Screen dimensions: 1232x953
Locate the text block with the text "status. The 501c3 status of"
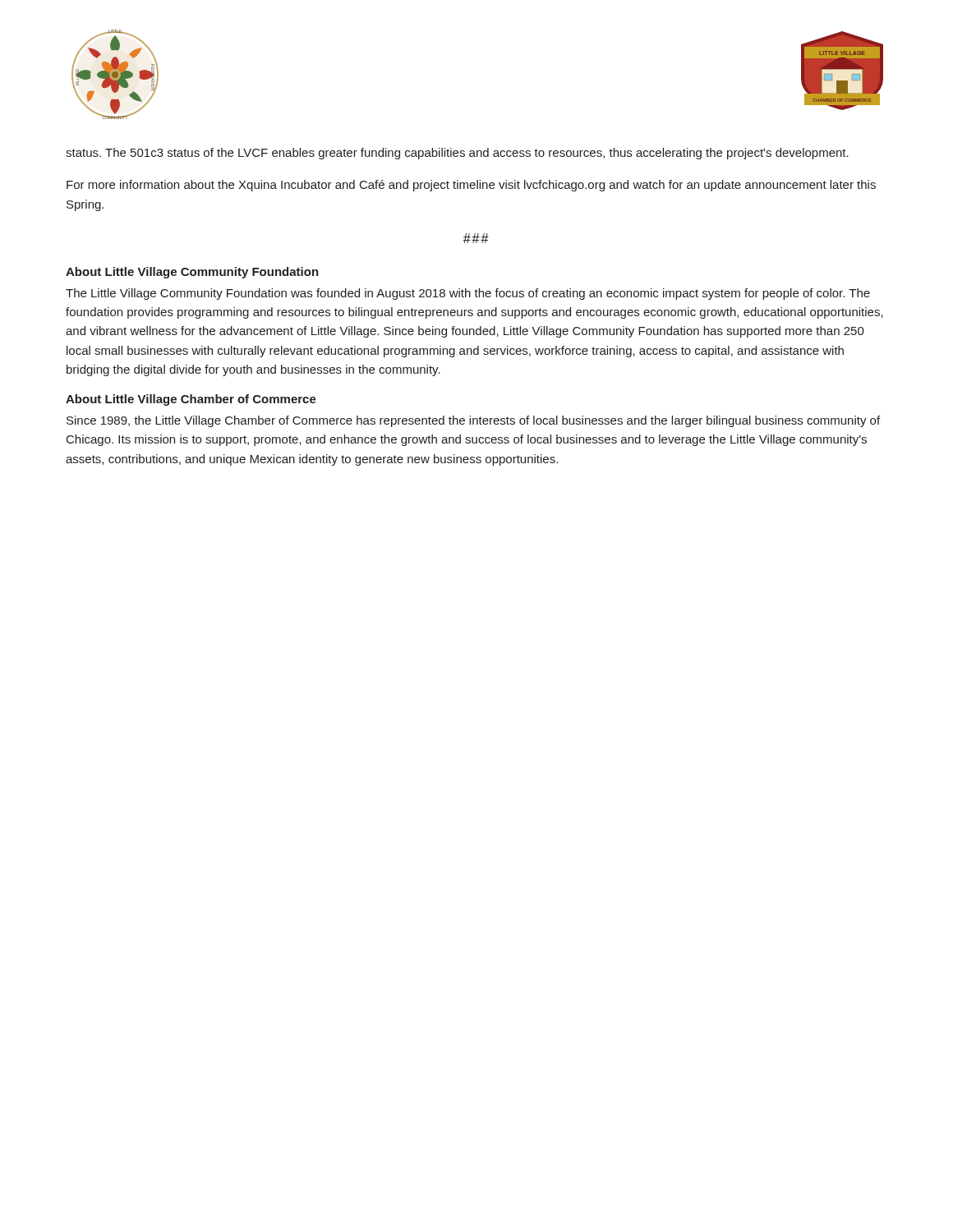point(457,152)
